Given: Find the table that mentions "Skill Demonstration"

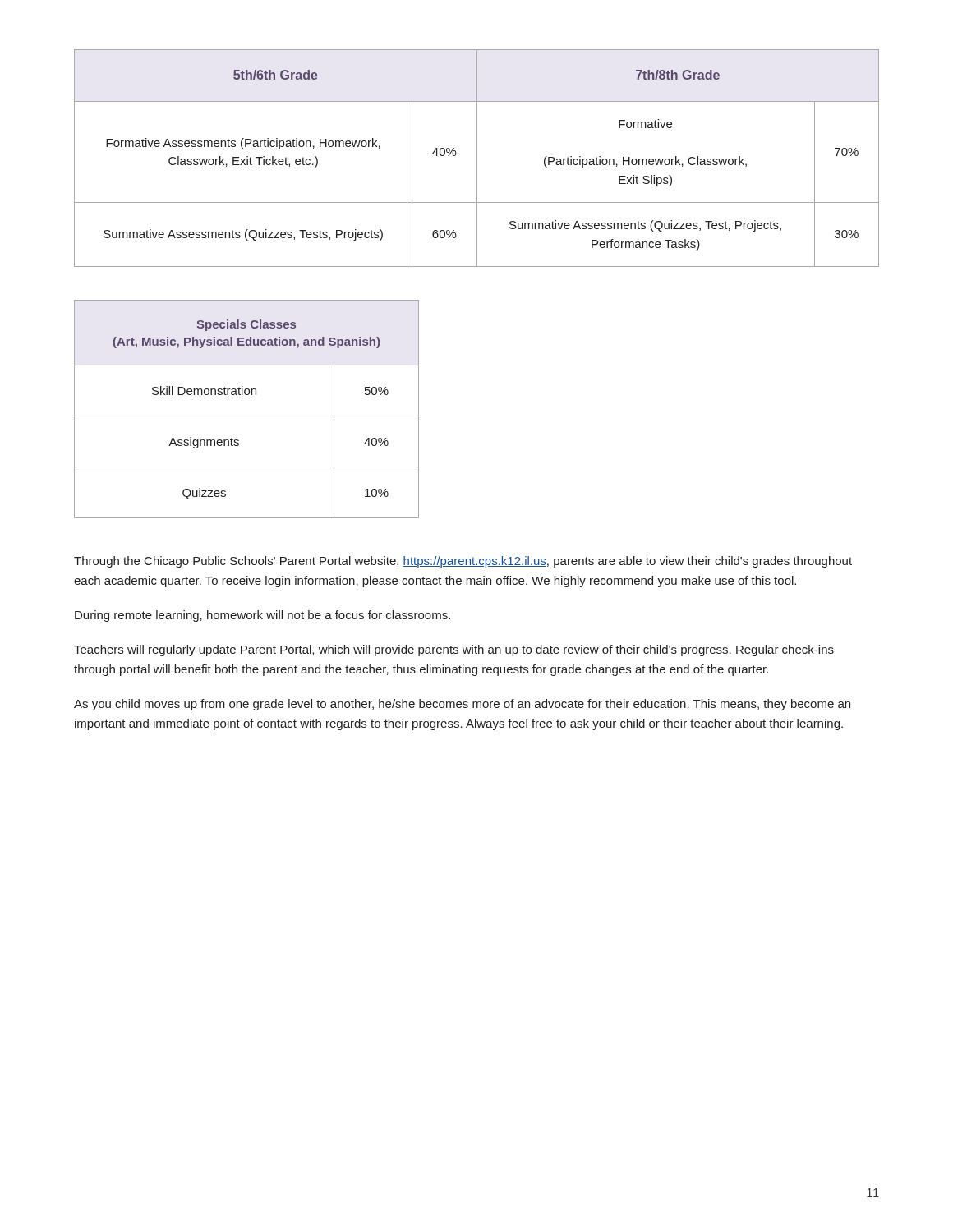Looking at the screenshot, I should [x=246, y=409].
